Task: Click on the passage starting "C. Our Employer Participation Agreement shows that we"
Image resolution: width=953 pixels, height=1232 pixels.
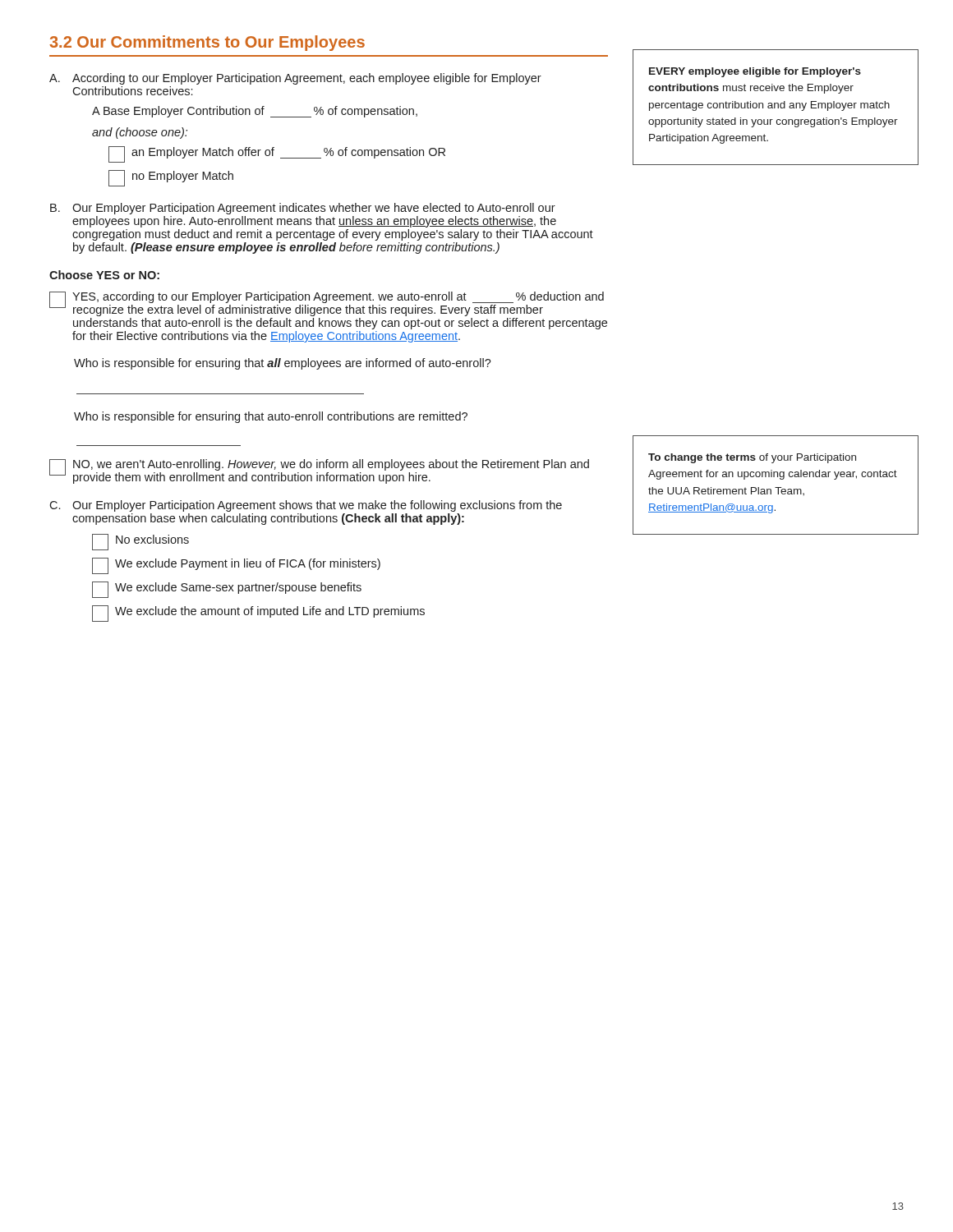Action: point(329,511)
